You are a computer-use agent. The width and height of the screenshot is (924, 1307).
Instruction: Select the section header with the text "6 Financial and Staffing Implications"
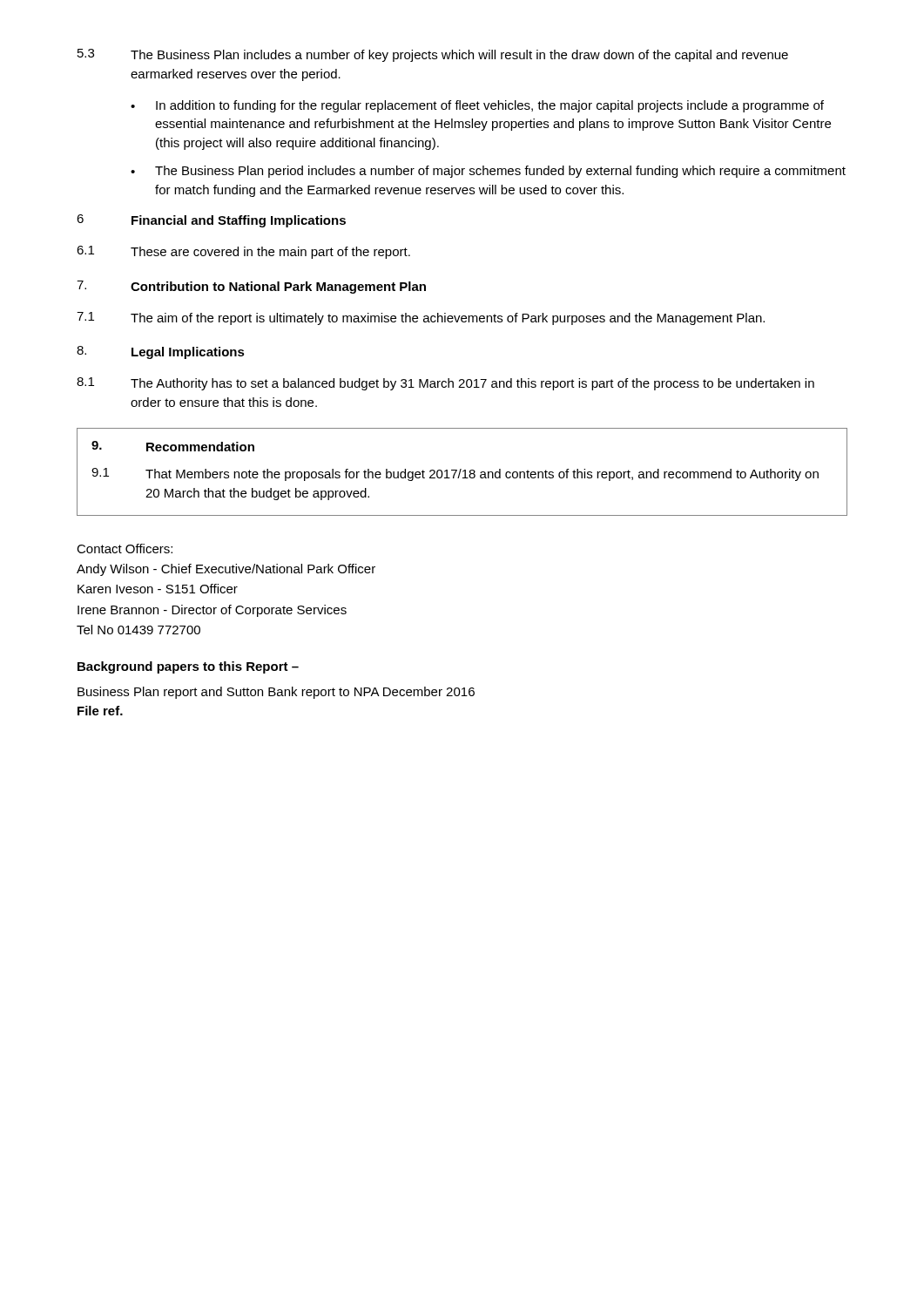click(211, 221)
